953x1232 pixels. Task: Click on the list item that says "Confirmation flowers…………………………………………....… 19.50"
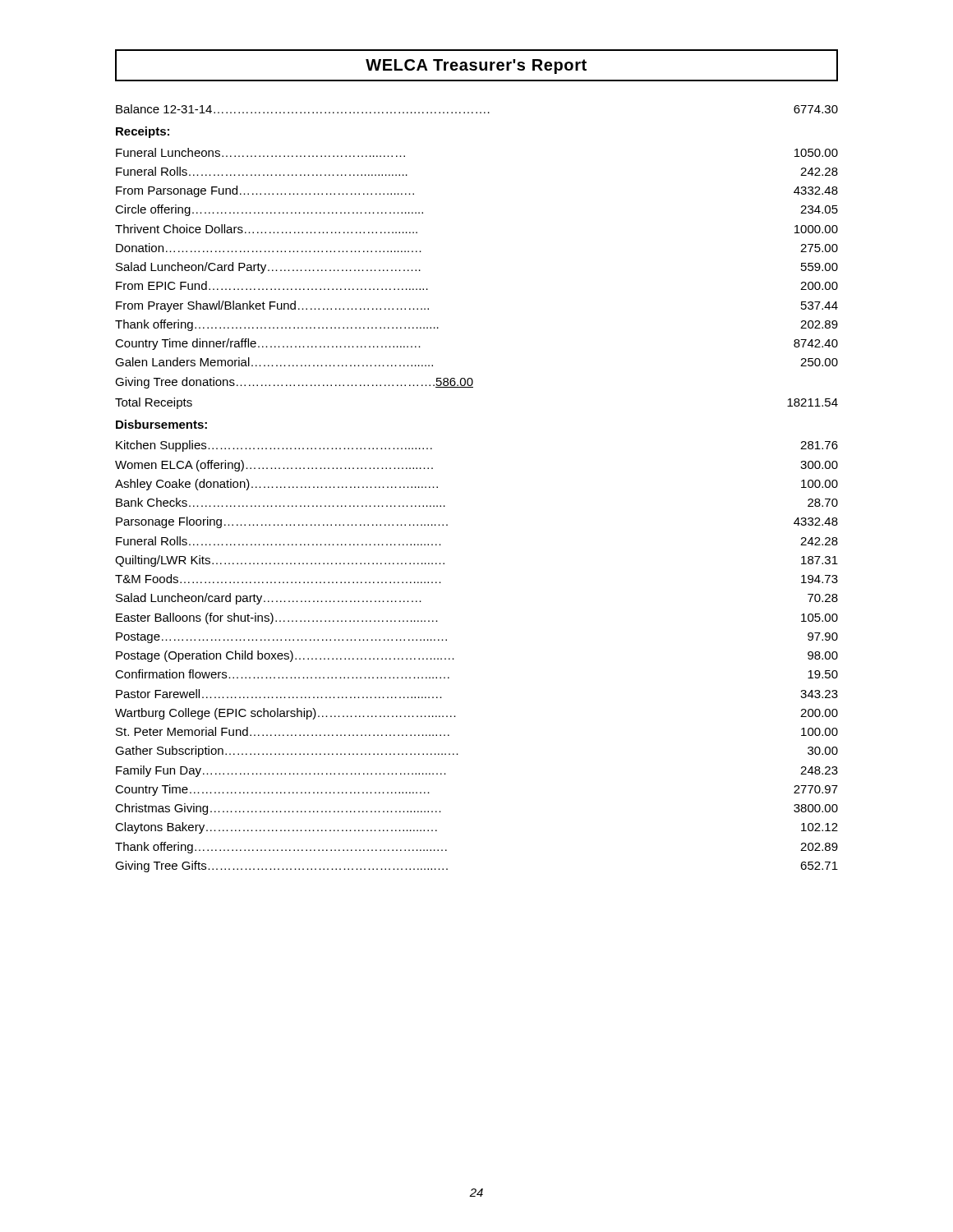(x=174, y=673)
